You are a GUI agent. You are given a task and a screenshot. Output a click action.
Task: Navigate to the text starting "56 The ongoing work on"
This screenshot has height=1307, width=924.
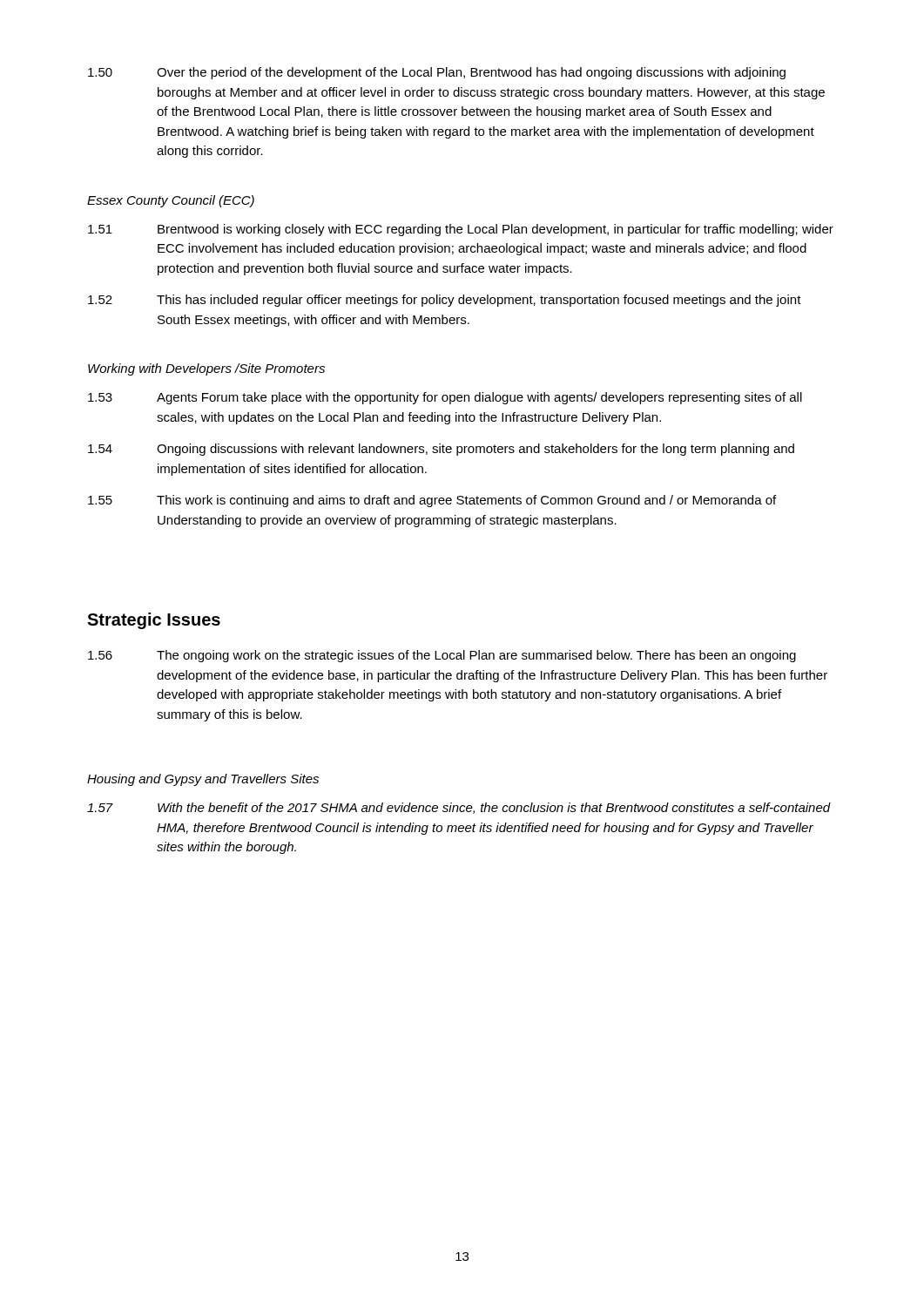point(462,685)
